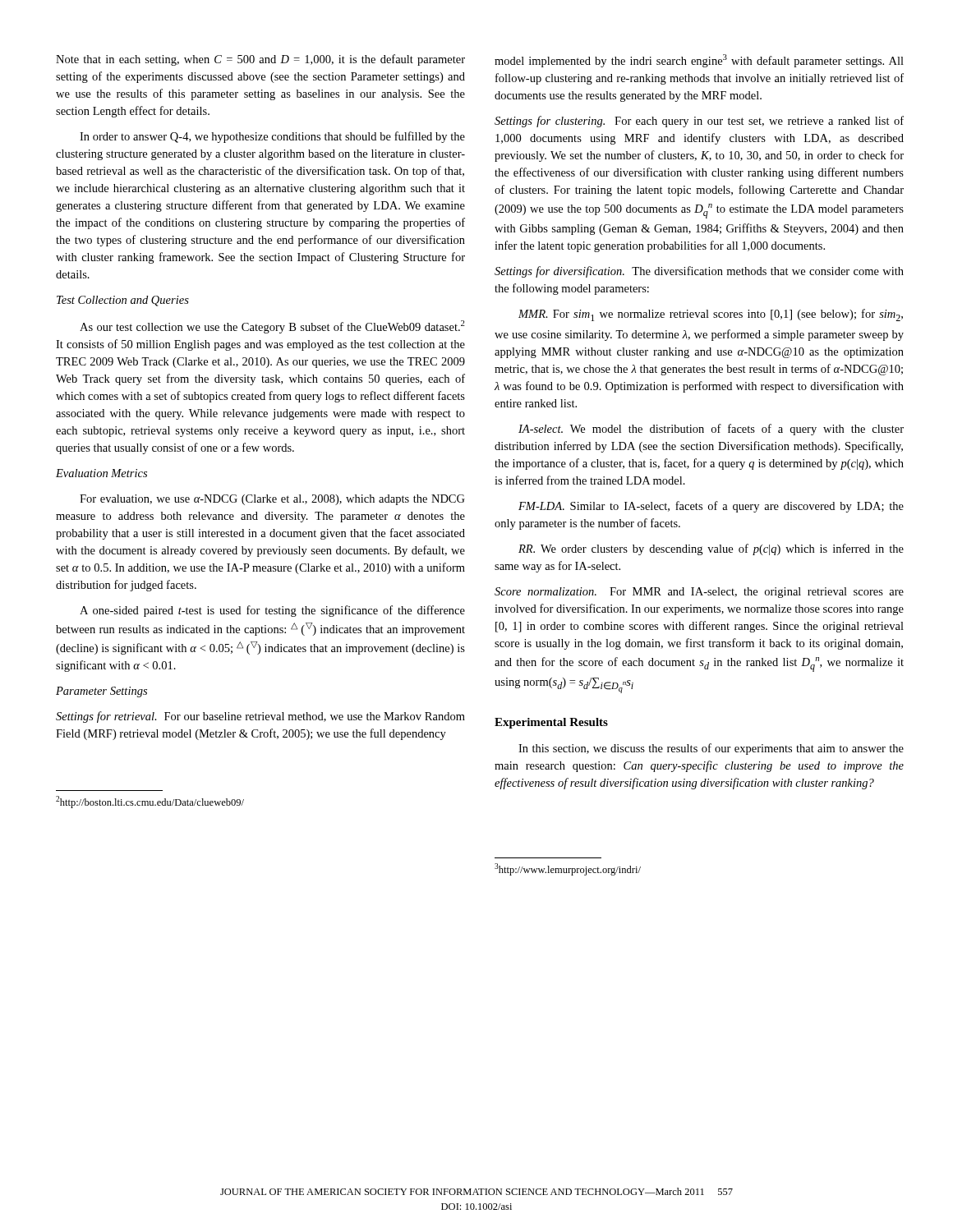Locate the section header with the text "Experimental Results"
This screenshot has width=953, height=1232.
[x=551, y=723]
